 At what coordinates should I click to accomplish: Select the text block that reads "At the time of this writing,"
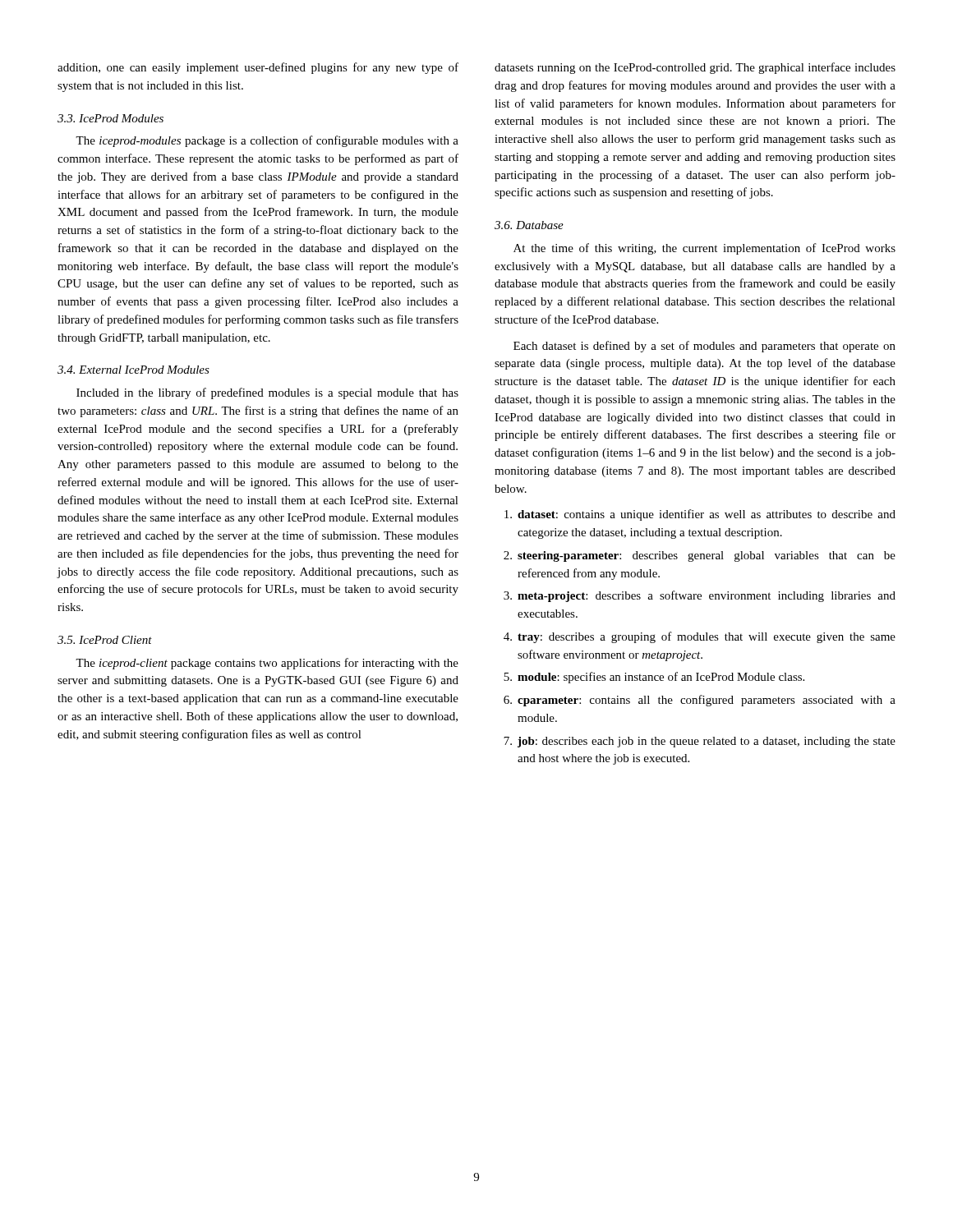(695, 369)
